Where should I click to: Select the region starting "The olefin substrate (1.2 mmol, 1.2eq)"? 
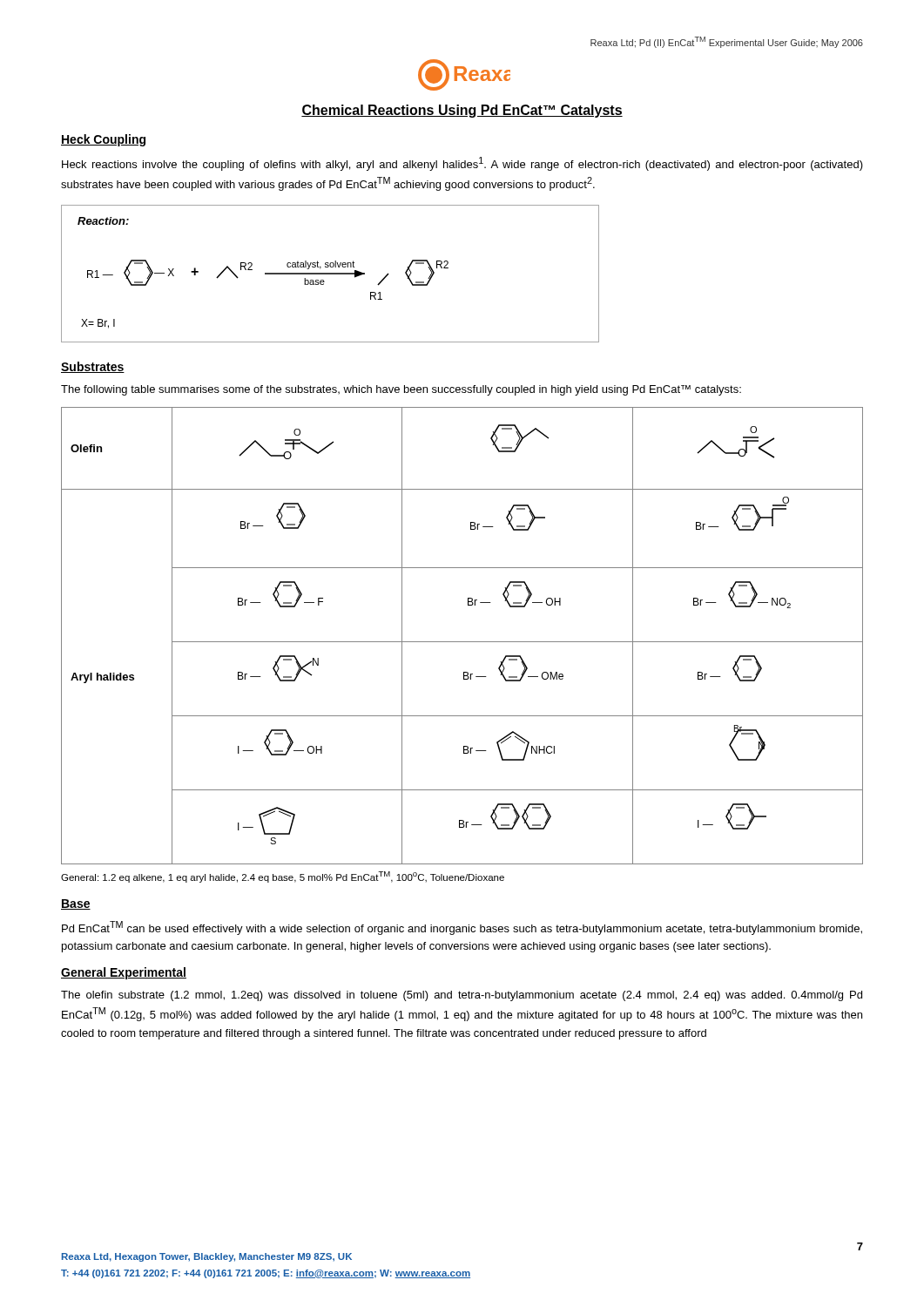[462, 1014]
